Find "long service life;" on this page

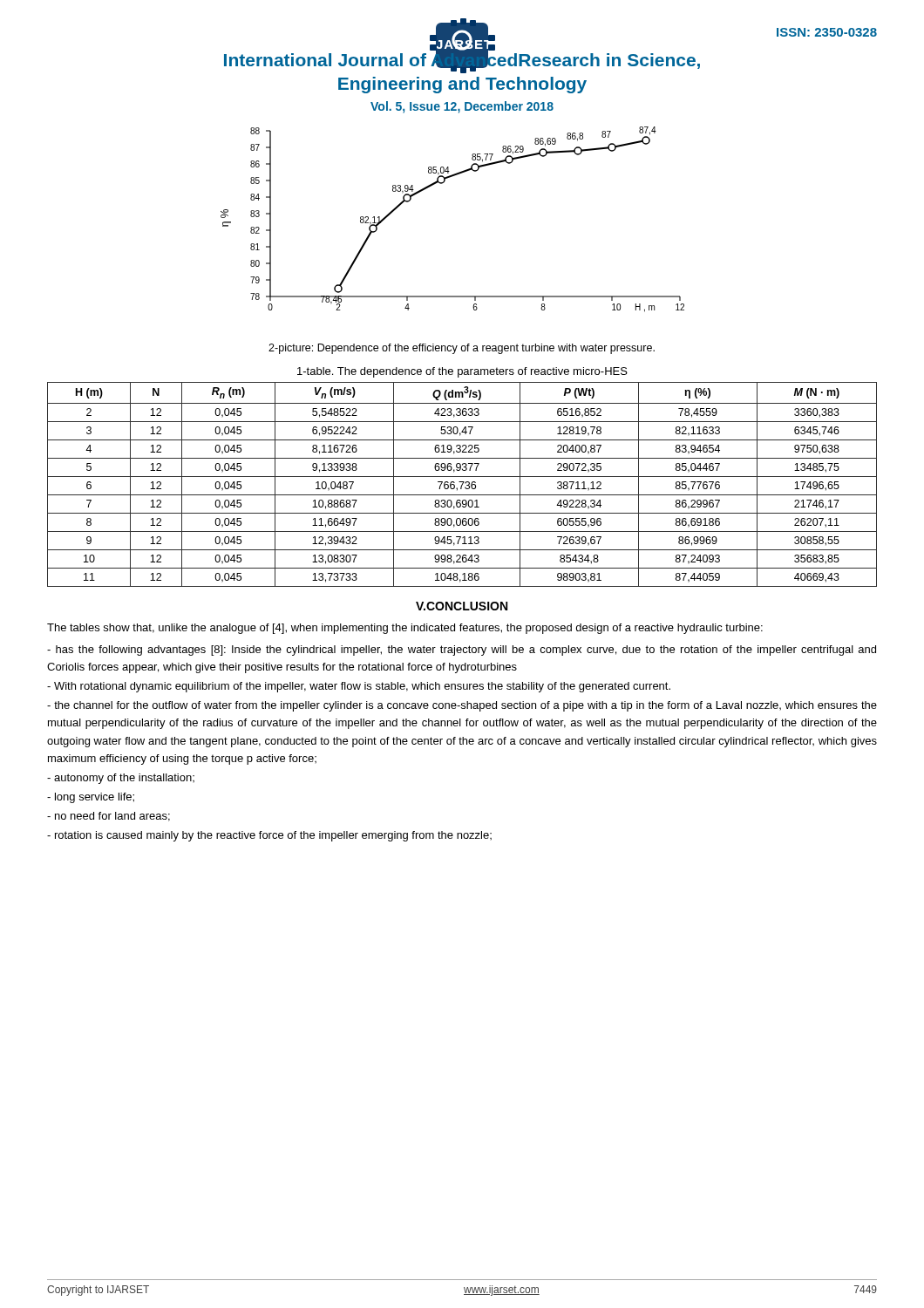91,797
